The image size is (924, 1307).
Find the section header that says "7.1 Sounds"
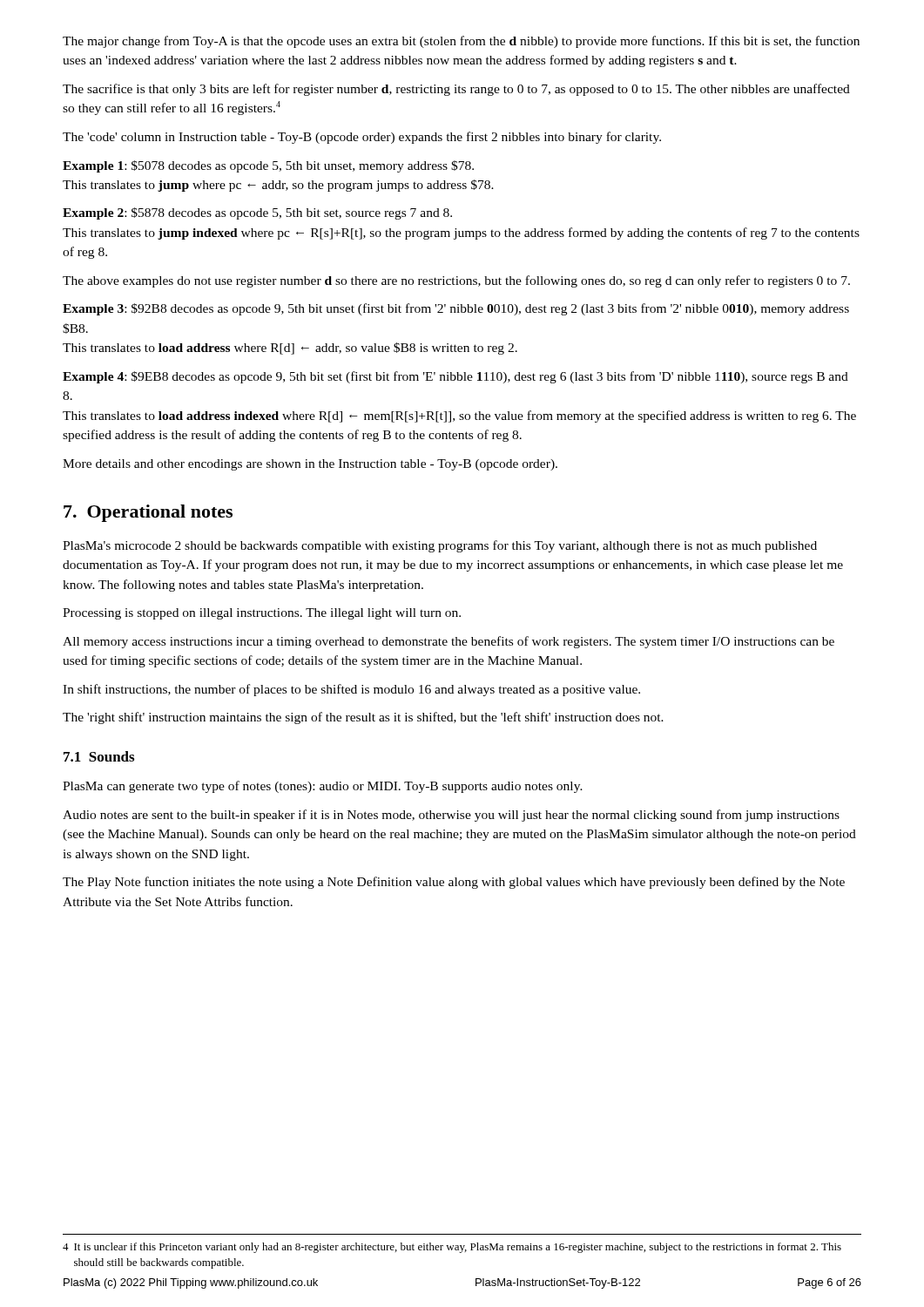tap(99, 756)
